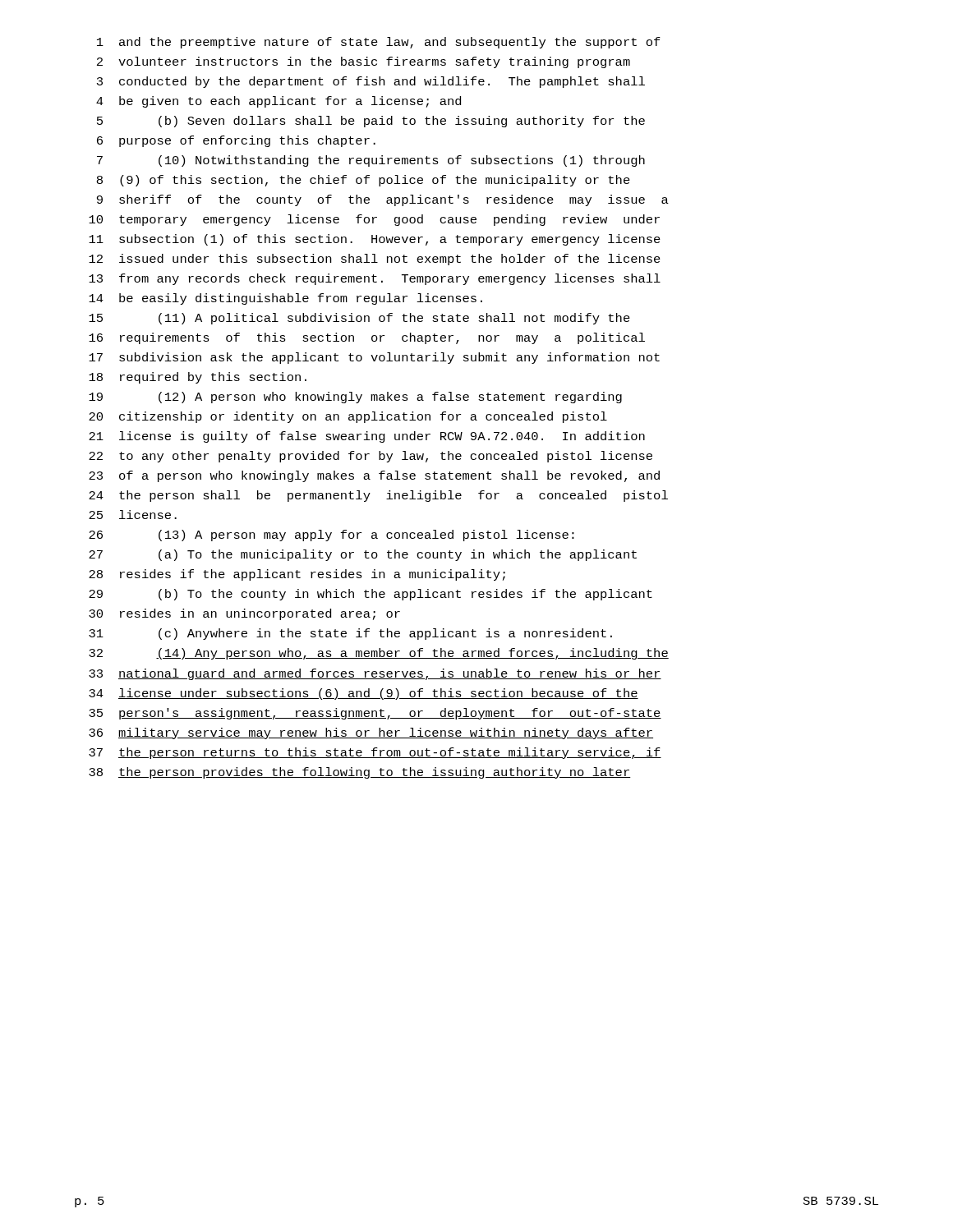
Task: Find the block on this page that starts "31 (c) Anywhere in the state if the"
Action: tap(481, 634)
